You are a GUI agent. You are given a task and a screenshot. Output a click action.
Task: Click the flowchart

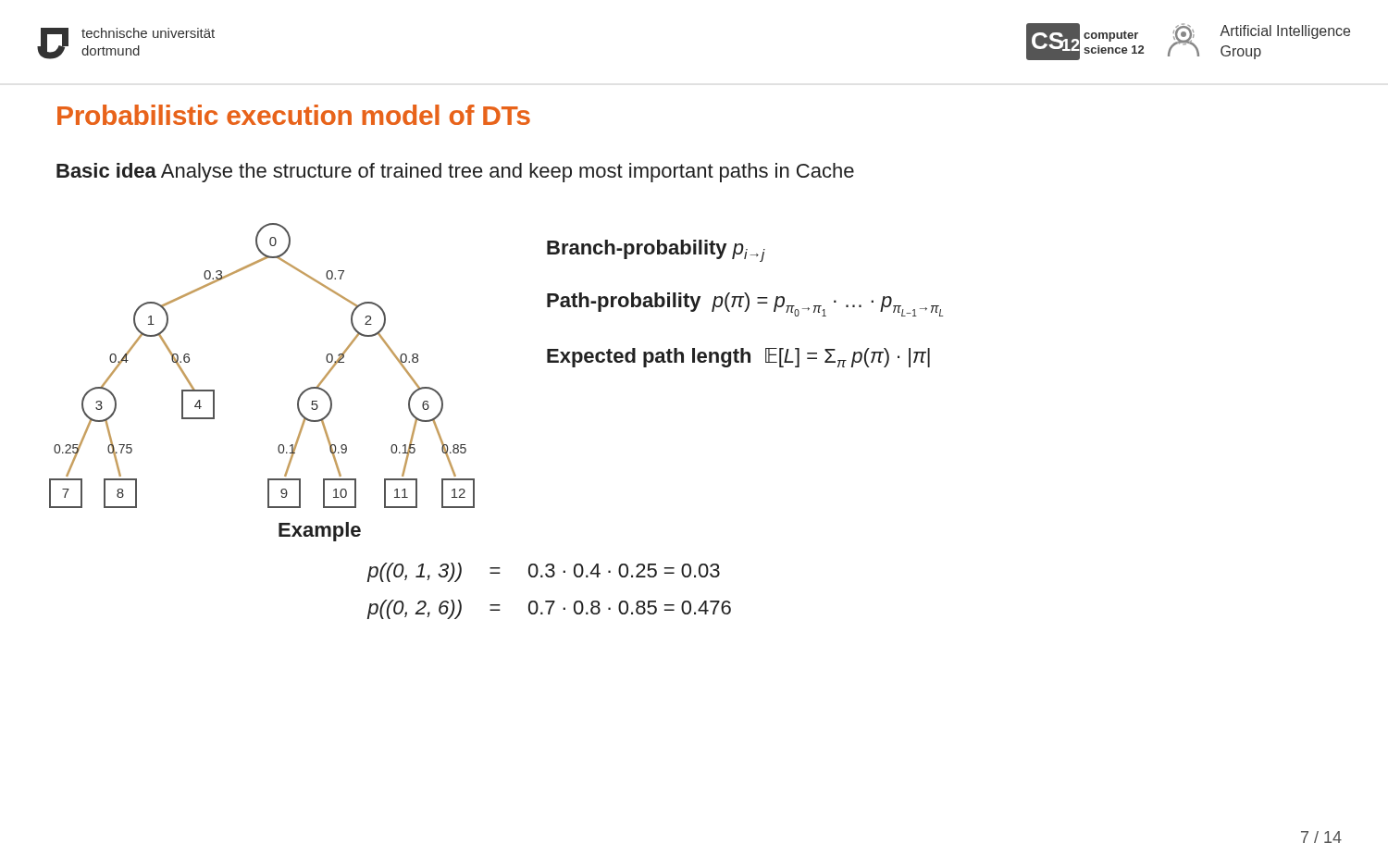[x=273, y=389]
